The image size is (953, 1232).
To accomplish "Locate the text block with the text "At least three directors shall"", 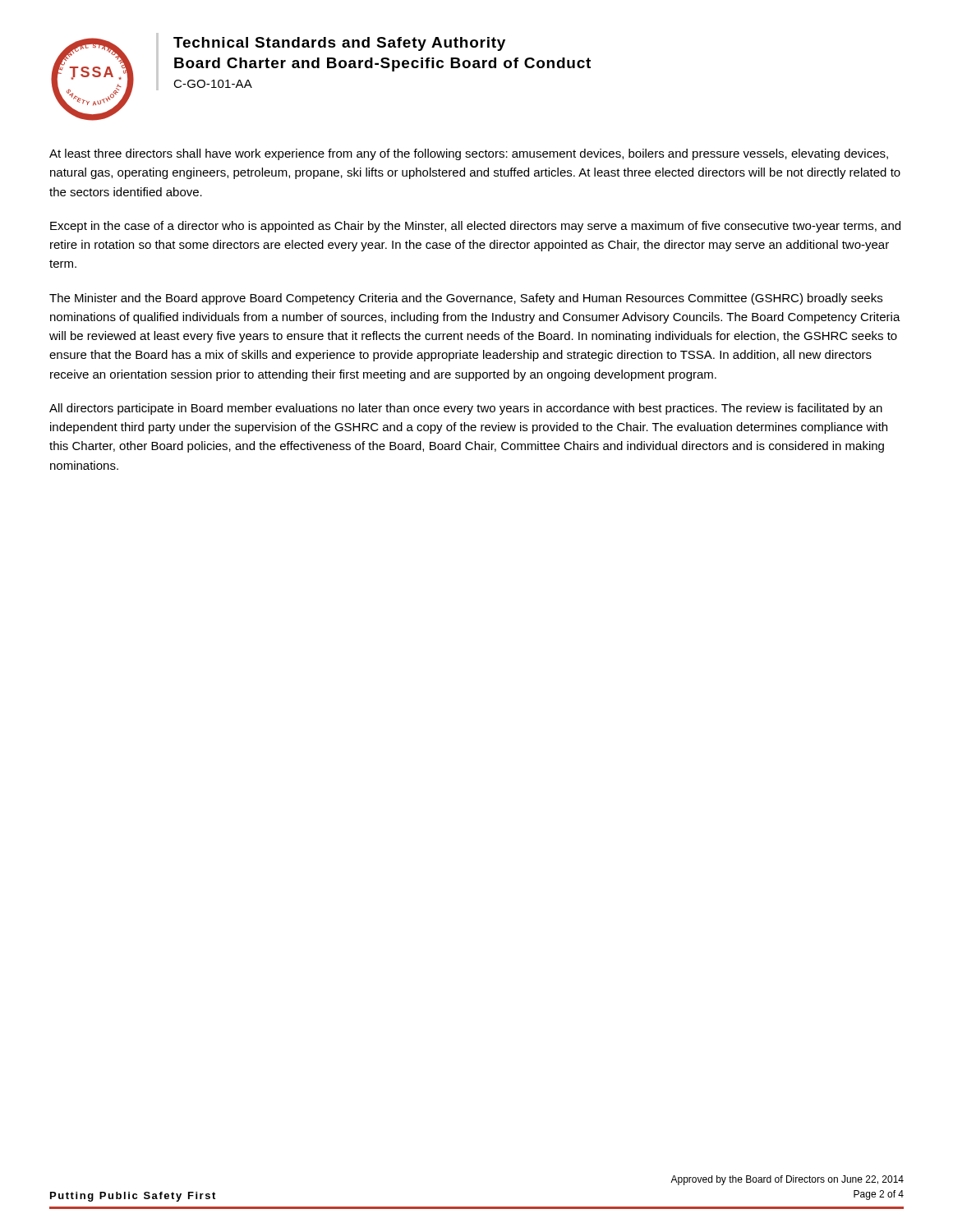I will click(475, 172).
